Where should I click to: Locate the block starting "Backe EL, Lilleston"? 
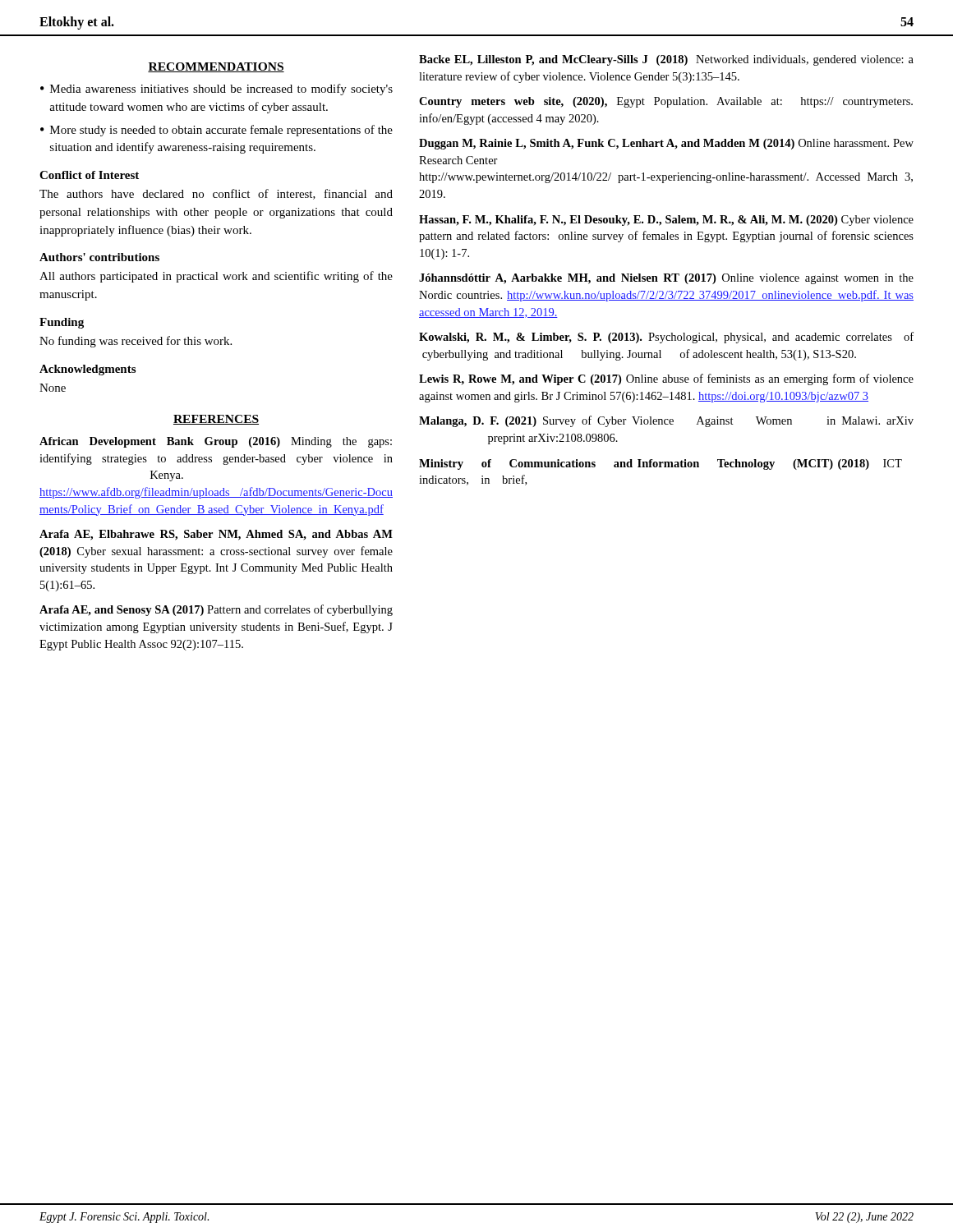666,68
